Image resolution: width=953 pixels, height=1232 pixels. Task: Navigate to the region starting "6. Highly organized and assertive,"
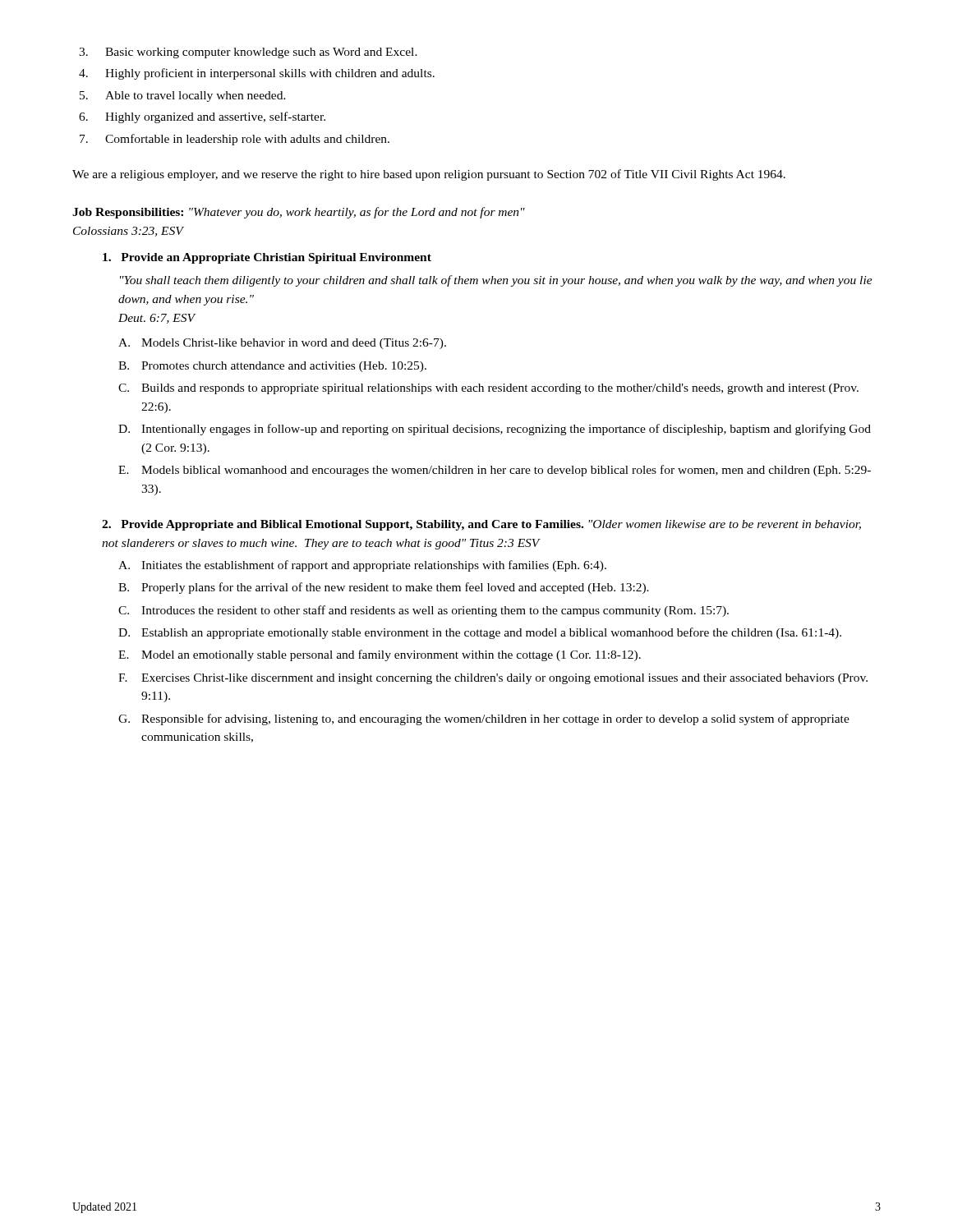(x=199, y=117)
